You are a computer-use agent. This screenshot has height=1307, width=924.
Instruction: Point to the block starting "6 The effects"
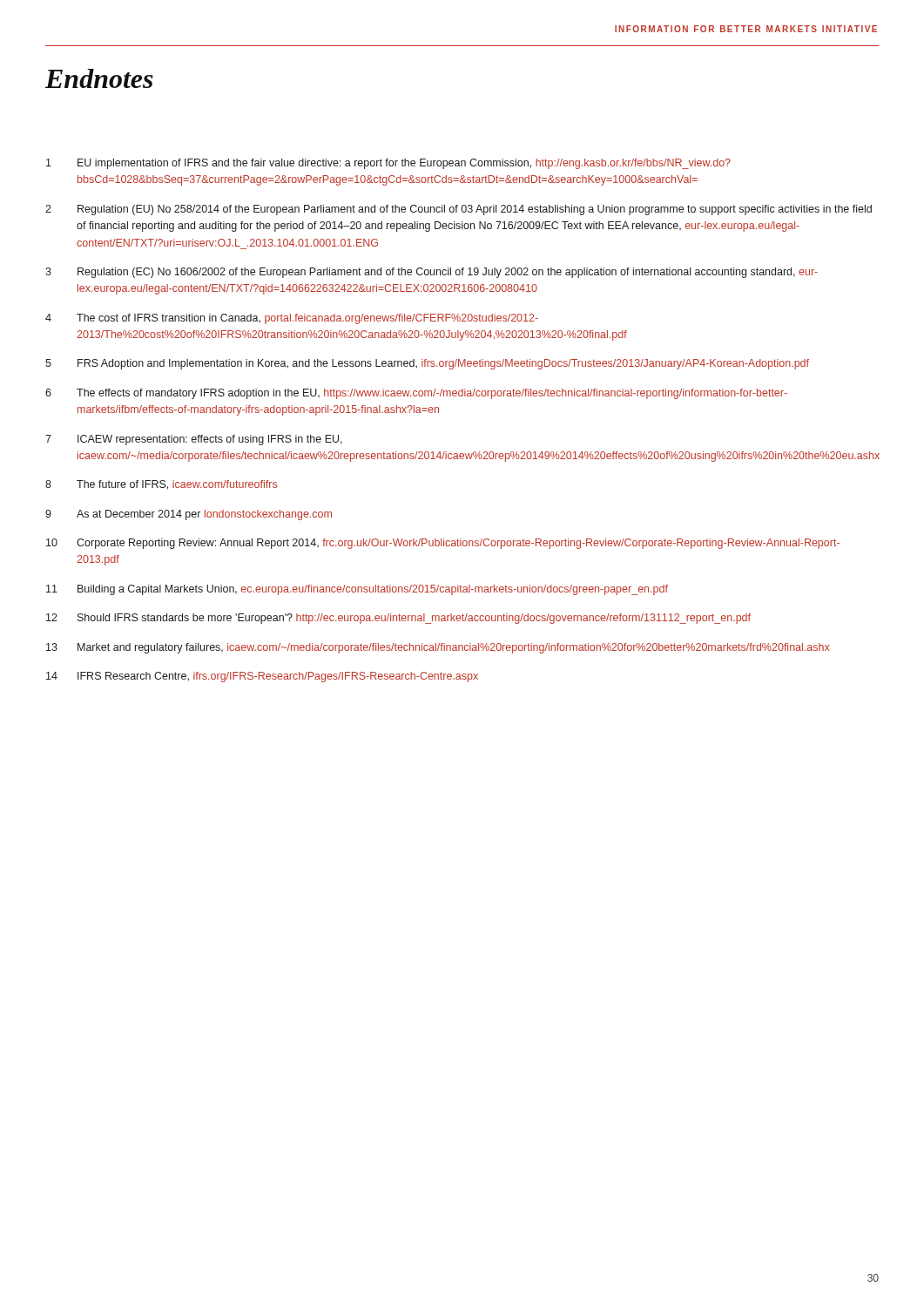(x=462, y=402)
